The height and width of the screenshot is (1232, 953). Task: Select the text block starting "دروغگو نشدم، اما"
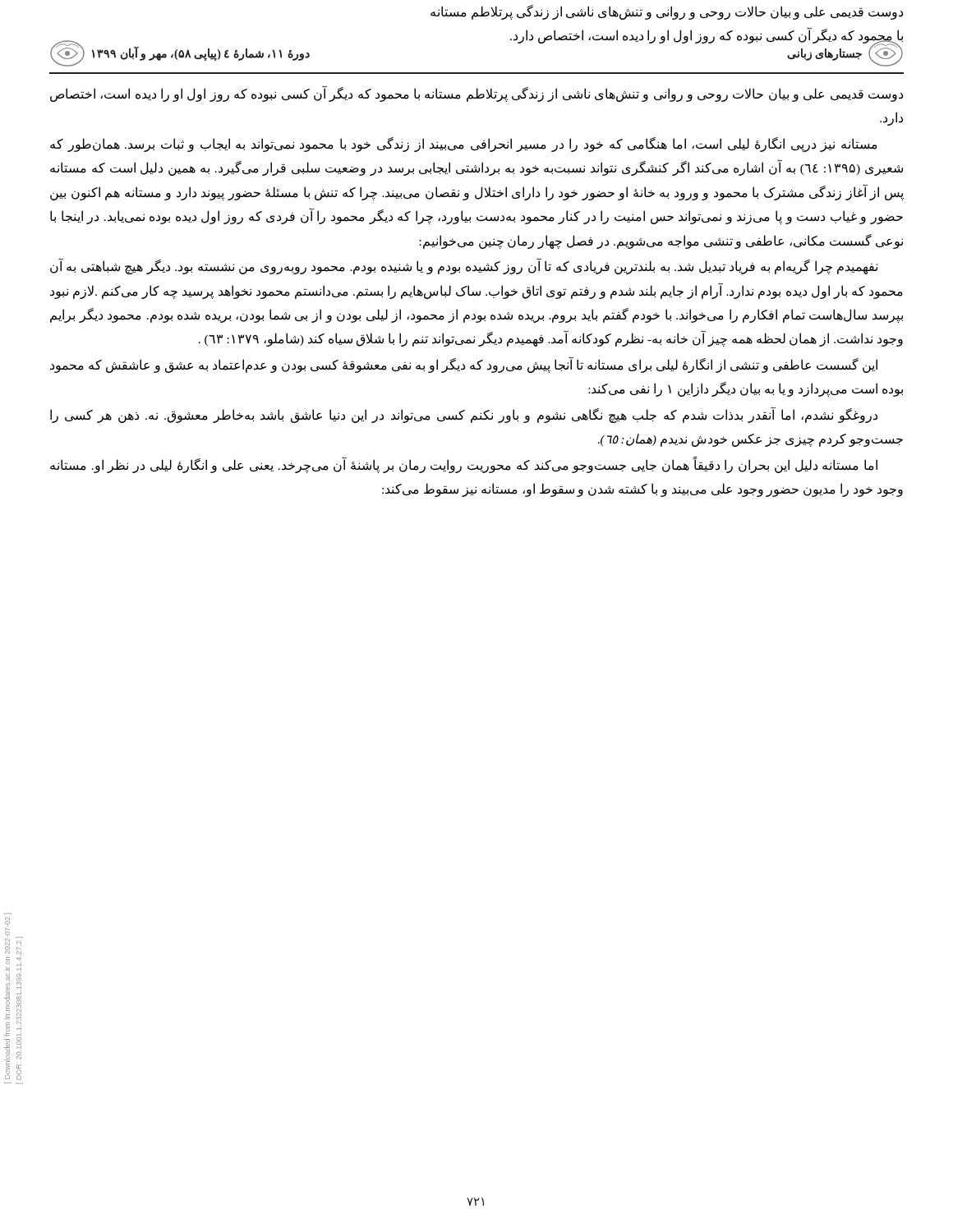pyautogui.click(x=476, y=427)
